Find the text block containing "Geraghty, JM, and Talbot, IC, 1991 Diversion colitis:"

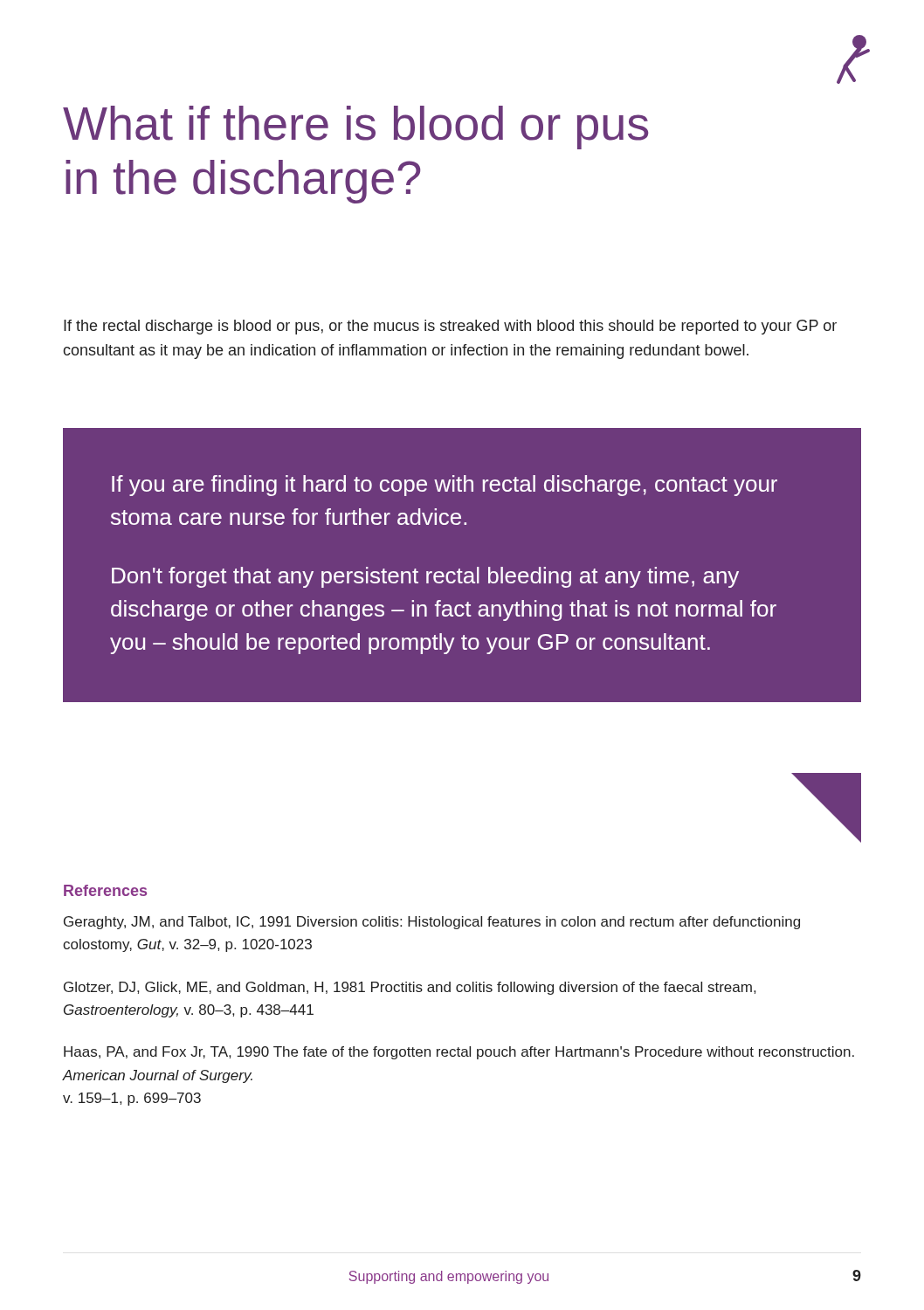432,933
